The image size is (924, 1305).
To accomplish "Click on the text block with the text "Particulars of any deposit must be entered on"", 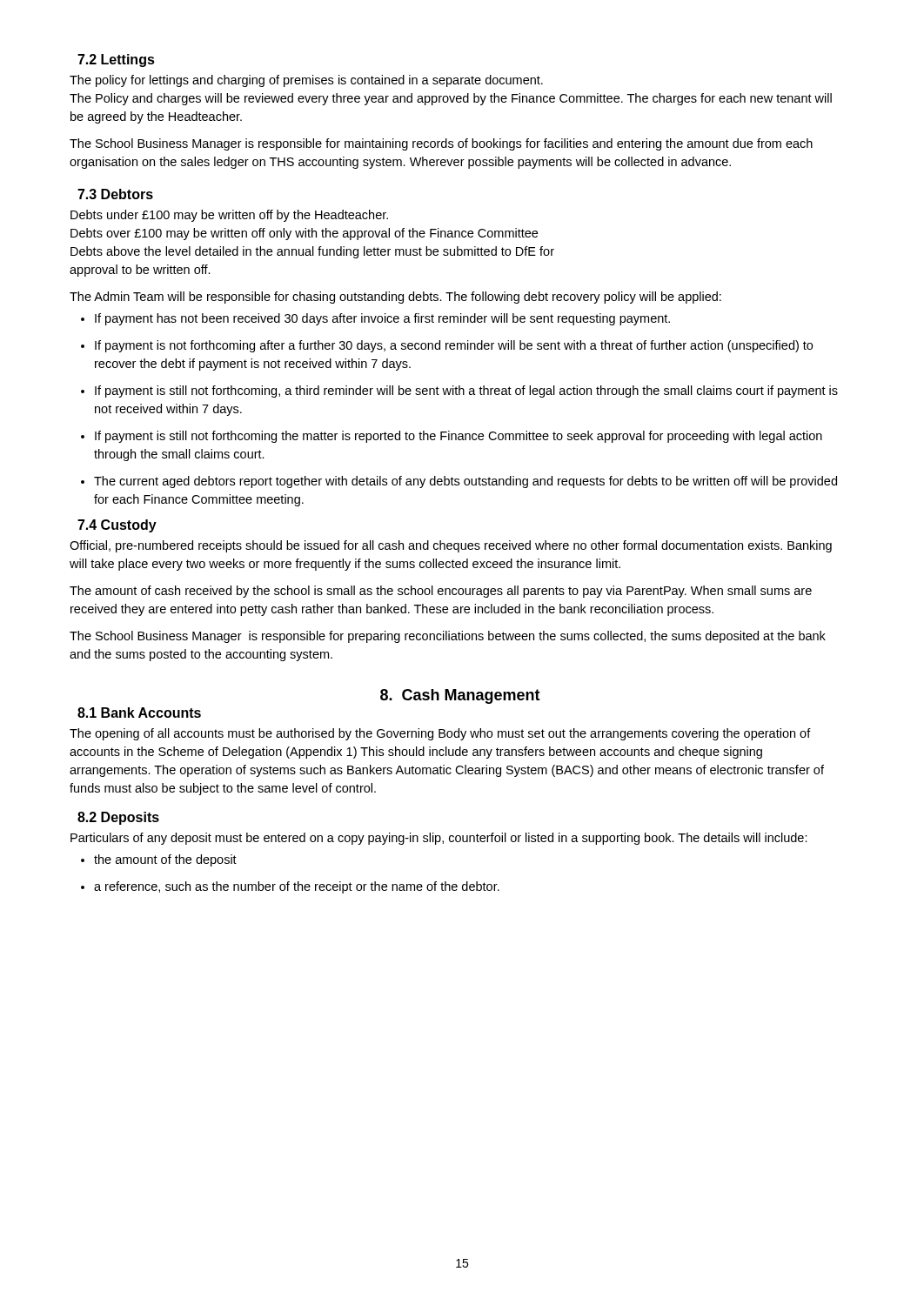I will [x=439, y=838].
